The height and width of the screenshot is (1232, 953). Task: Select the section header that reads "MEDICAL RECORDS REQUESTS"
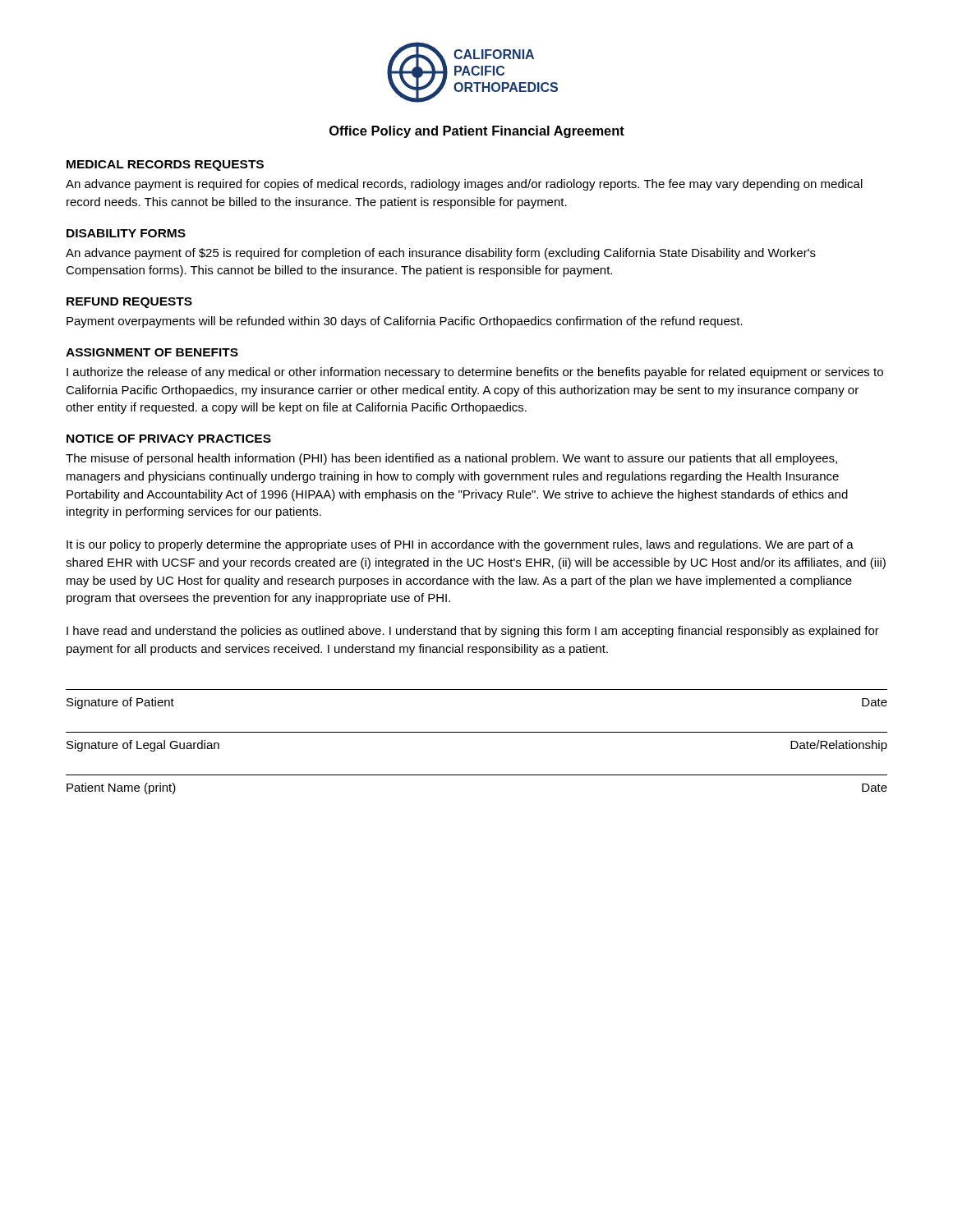point(165,164)
